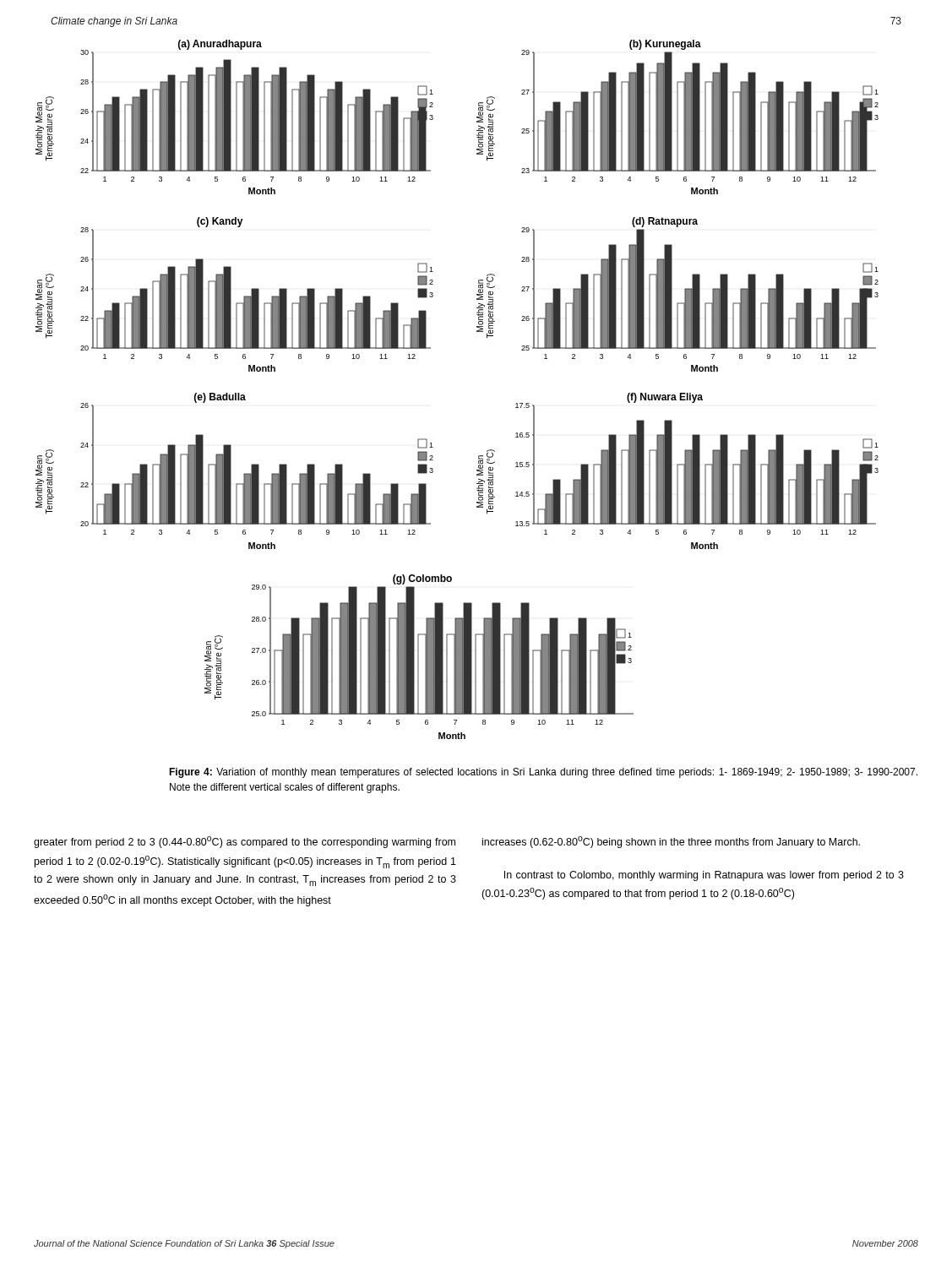This screenshot has width=952, height=1267.
Task: Point to the block beginning "increases (0.62-0.80oC) being shown in the"
Action: 693,867
